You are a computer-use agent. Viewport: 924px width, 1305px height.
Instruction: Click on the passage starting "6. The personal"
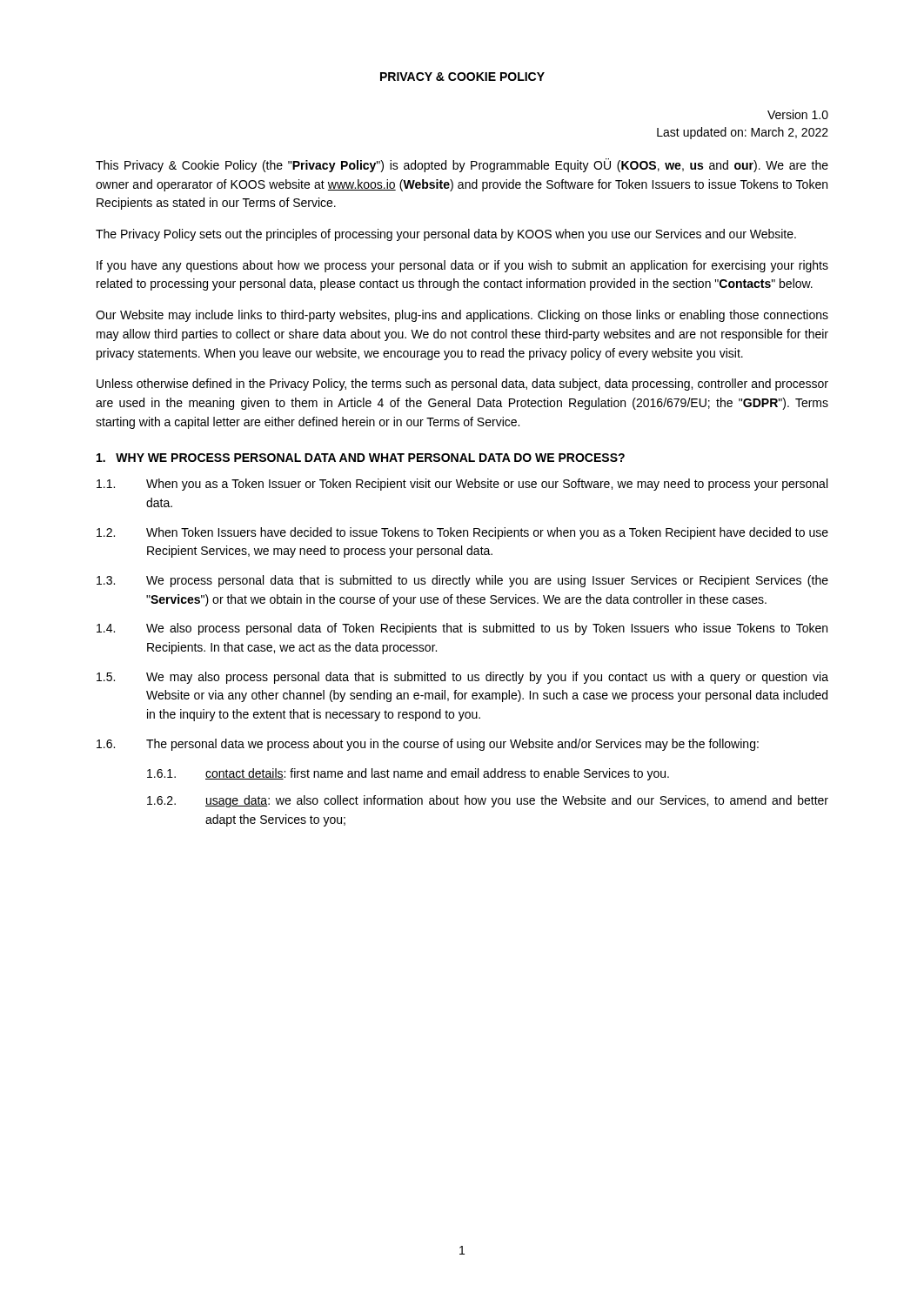pyautogui.click(x=462, y=744)
